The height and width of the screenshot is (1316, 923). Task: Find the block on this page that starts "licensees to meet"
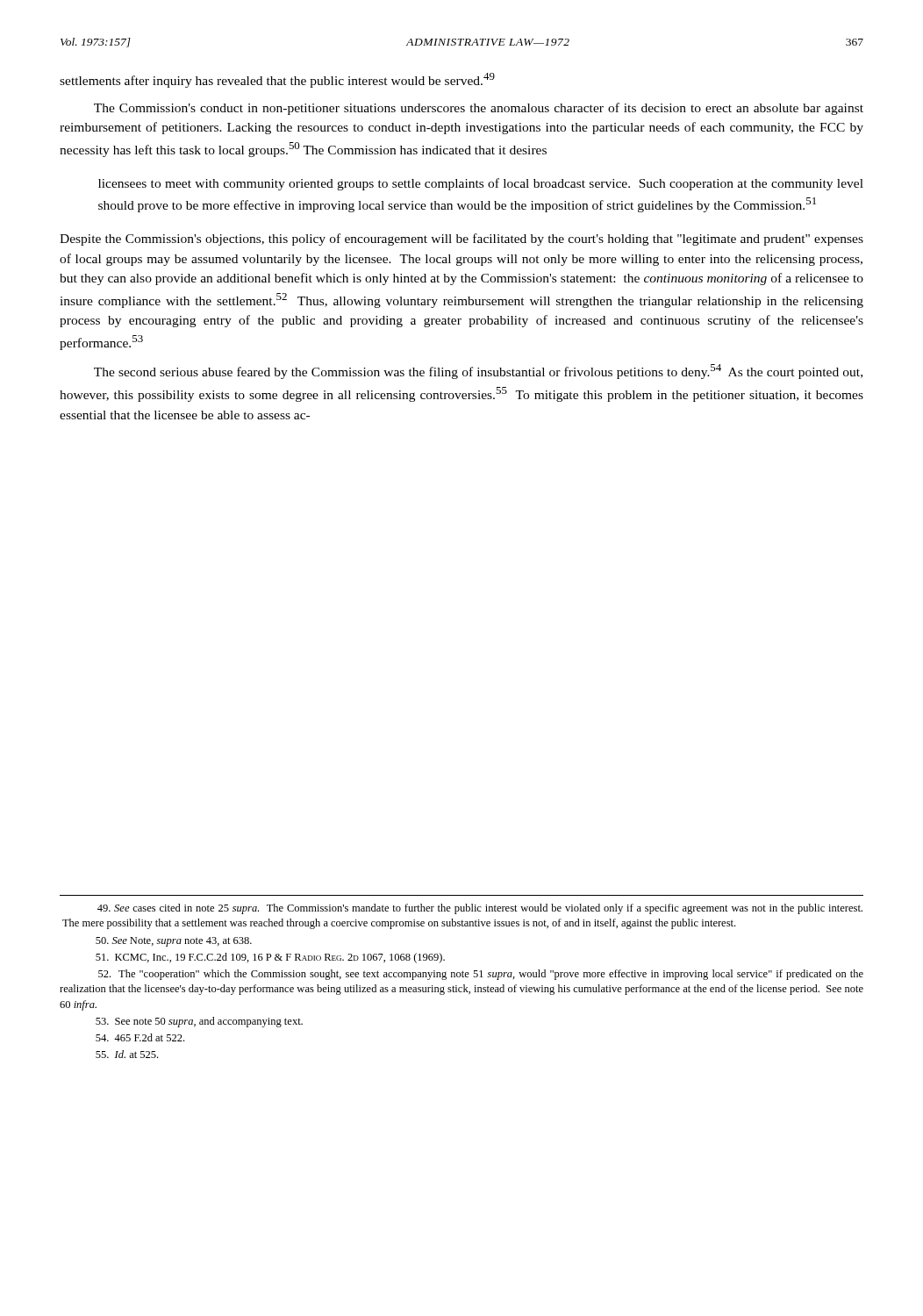(481, 195)
